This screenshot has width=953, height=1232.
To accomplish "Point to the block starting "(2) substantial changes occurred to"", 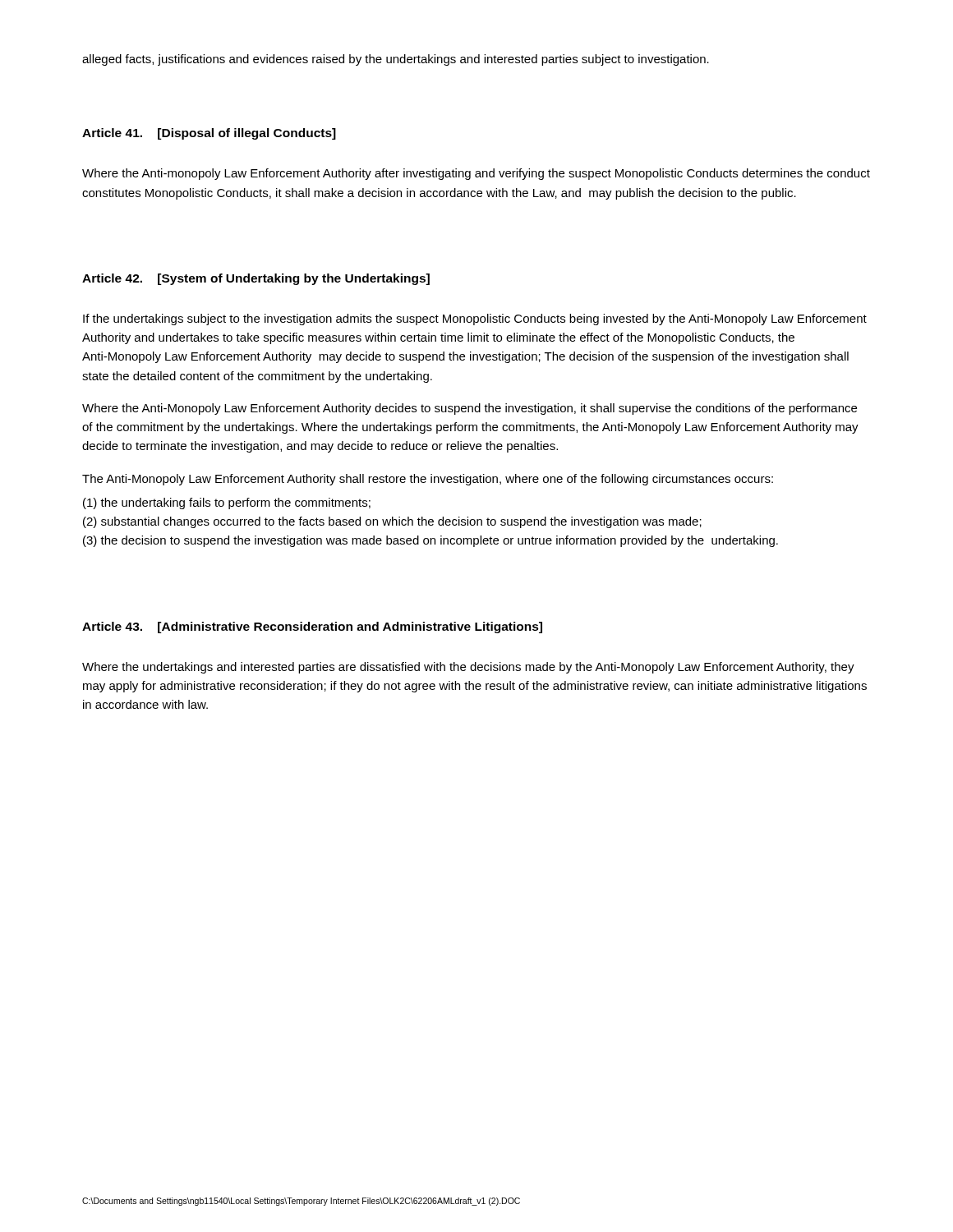I will (x=392, y=521).
